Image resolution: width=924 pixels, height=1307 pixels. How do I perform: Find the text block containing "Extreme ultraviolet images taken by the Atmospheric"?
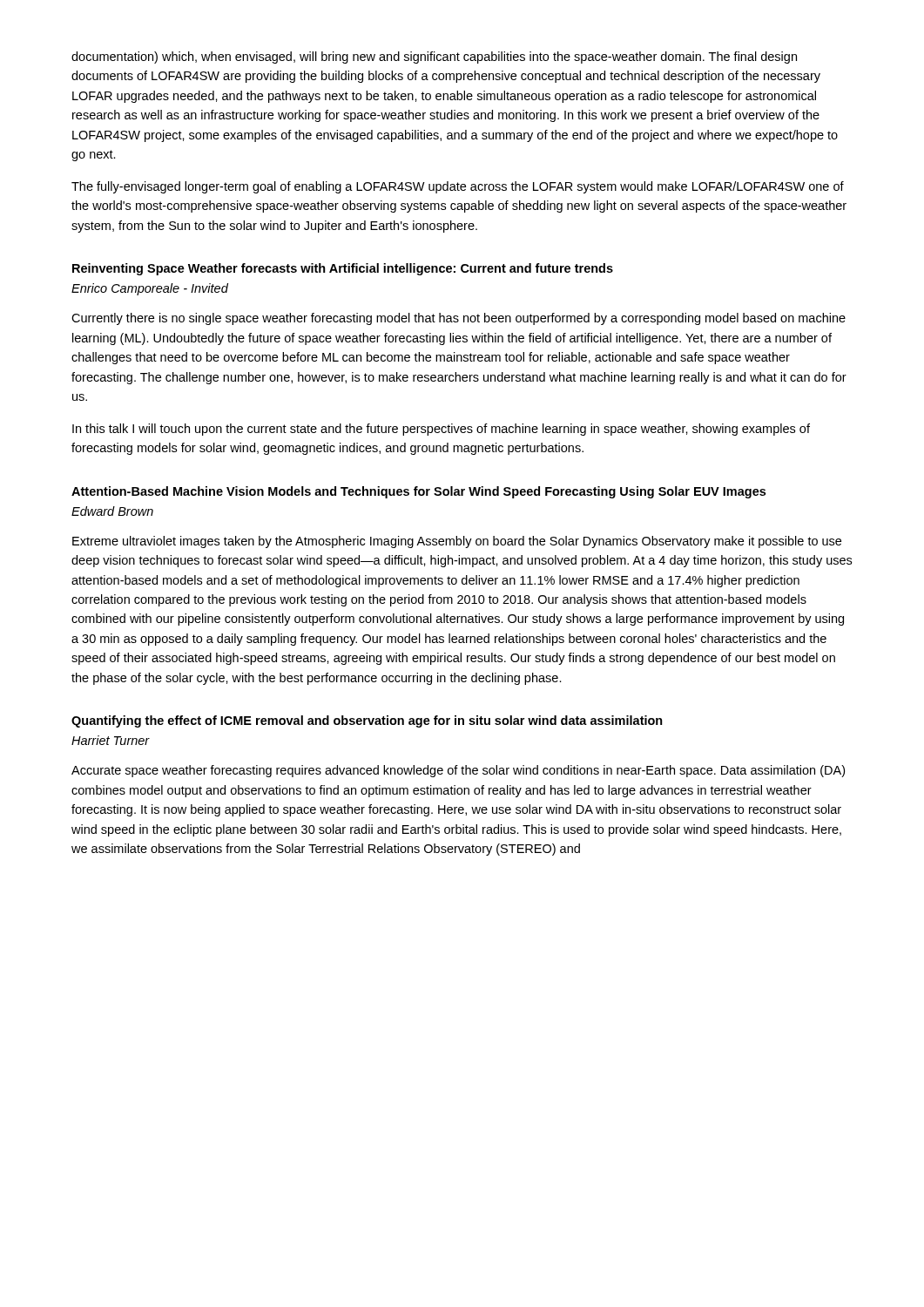(x=462, y=609)
